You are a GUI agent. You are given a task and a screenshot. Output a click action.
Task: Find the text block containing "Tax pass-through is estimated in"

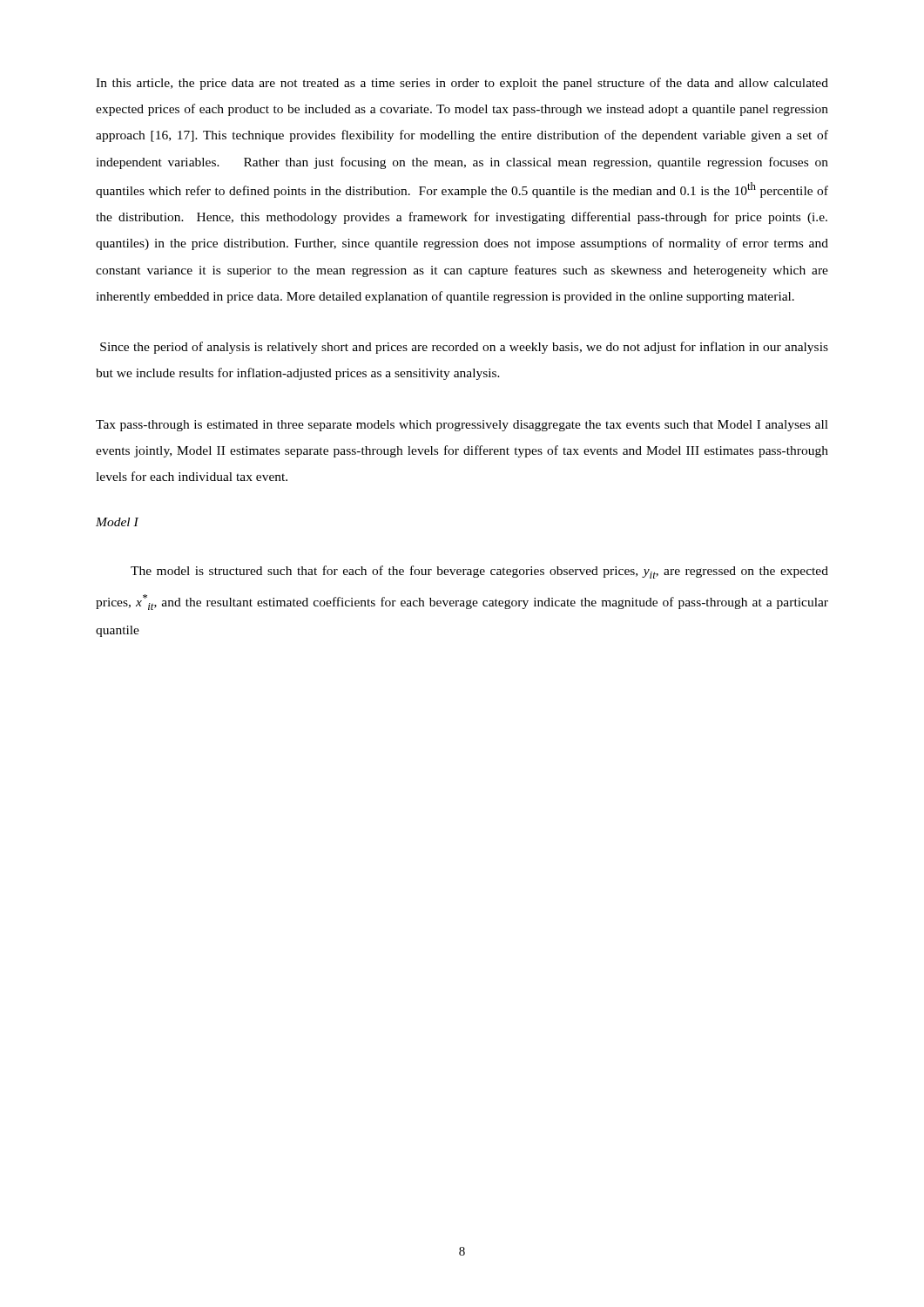pyautogui.click(x=462, y=450)
